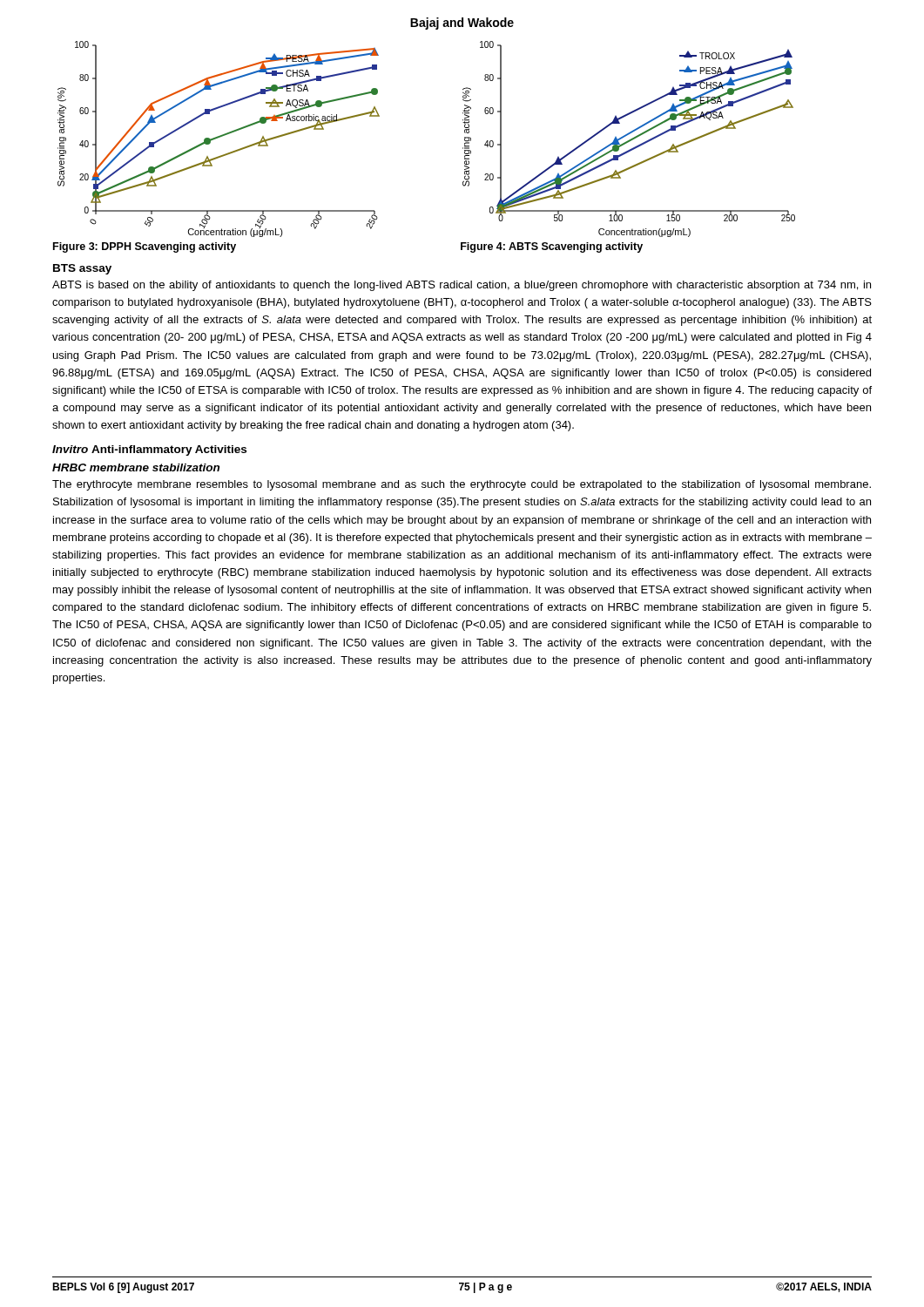Click on the block starting "Invitro Anti-inflammatory Activities"

(150, 449)
